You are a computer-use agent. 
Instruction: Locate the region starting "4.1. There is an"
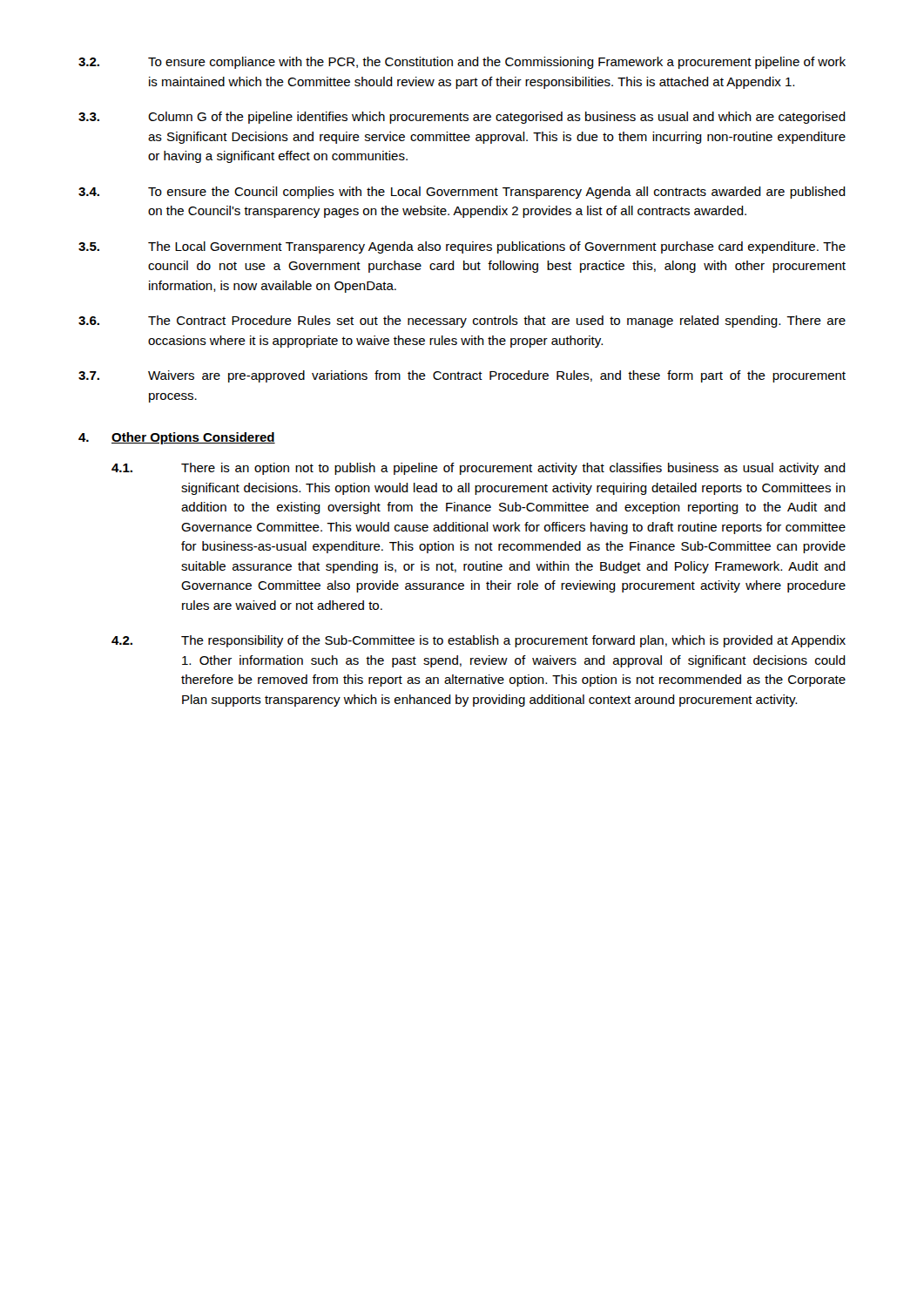point(479,537)
